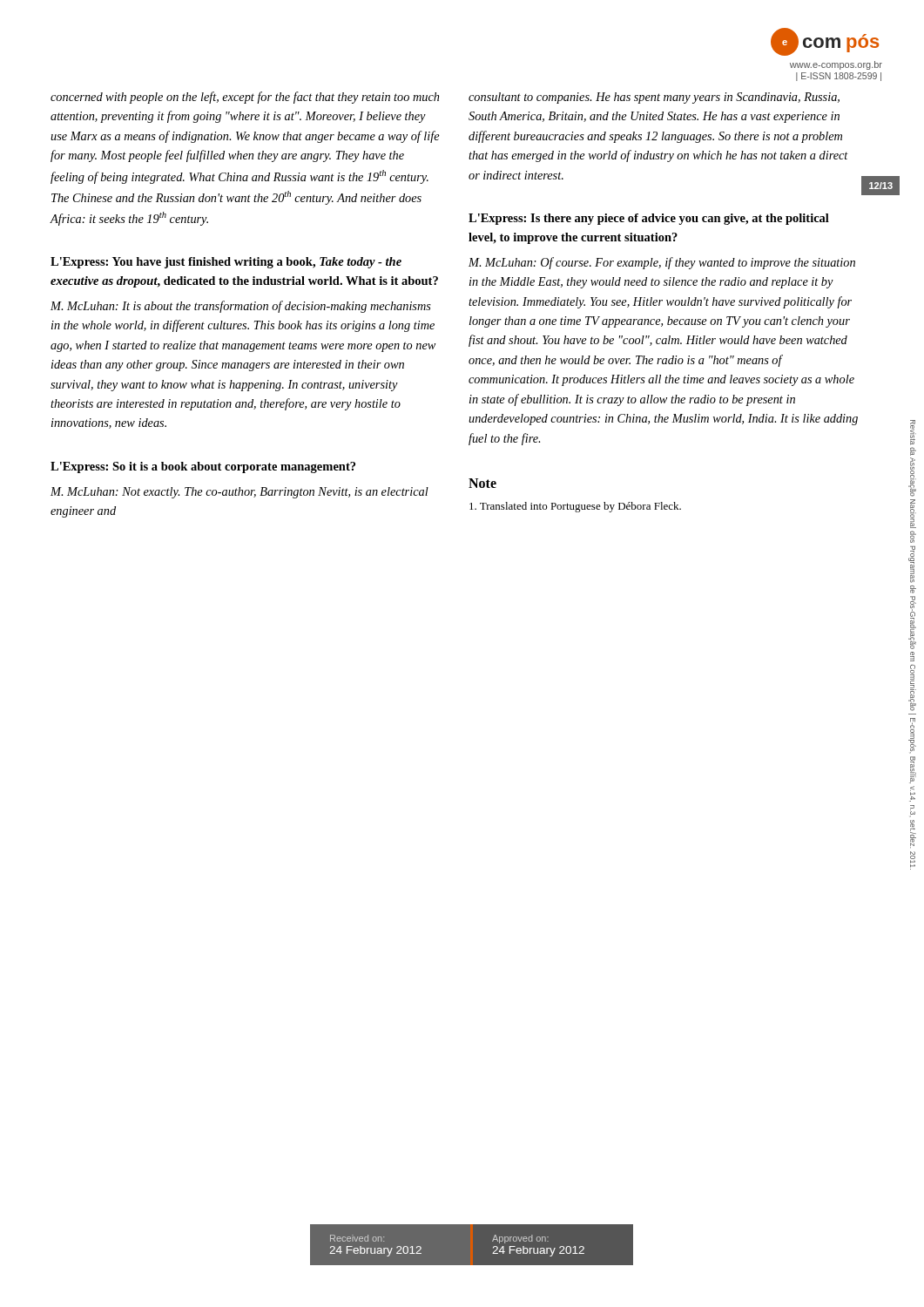Select the footnote with the text "Translated into Portuguese by Débora Fleck."
Image resolution: width=924 pixels, height=1307 pixels.
pyautogui.click(x=575, y=506)
